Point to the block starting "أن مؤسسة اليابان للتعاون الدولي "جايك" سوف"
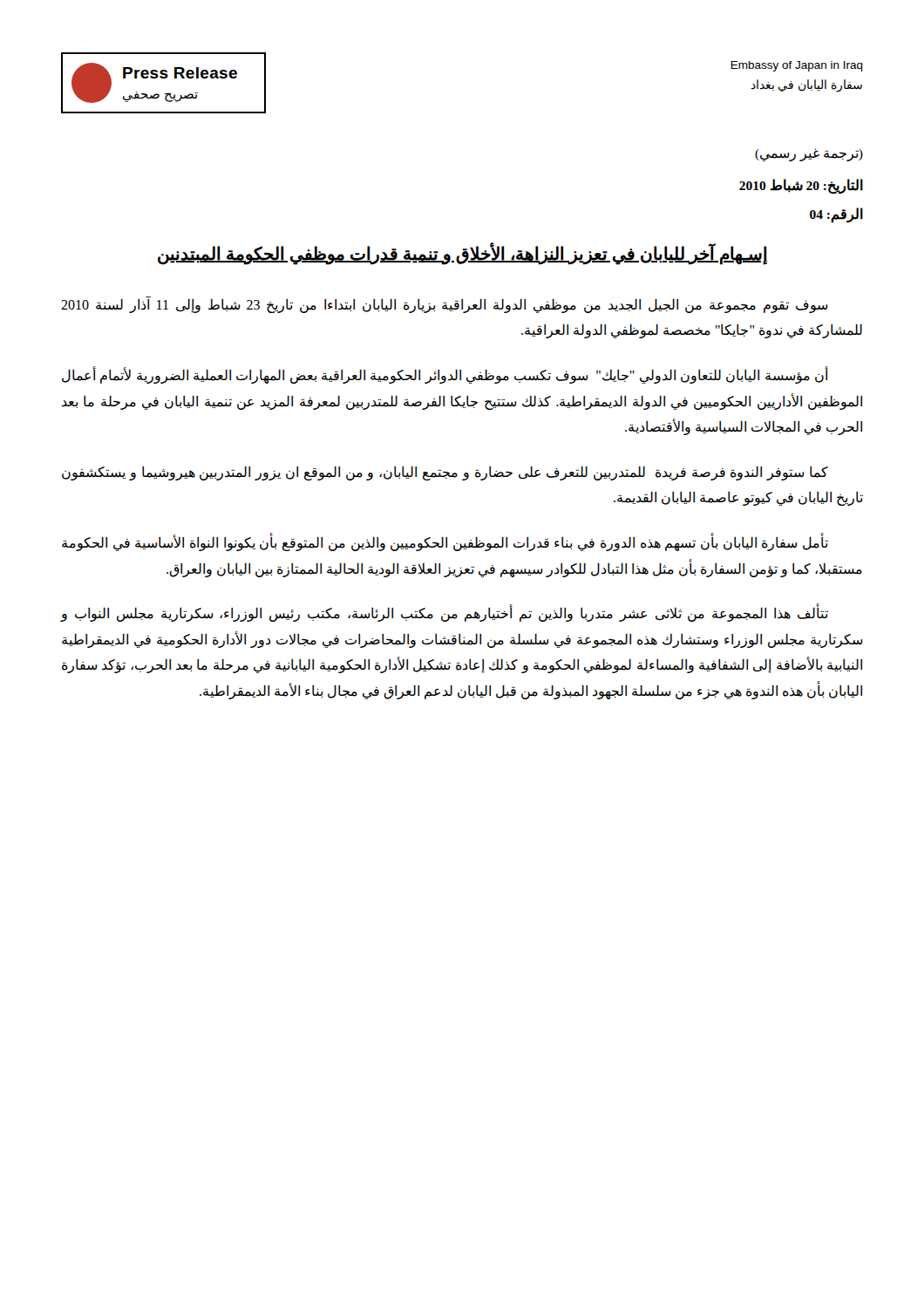924x1308 pixels. [462, 401]
